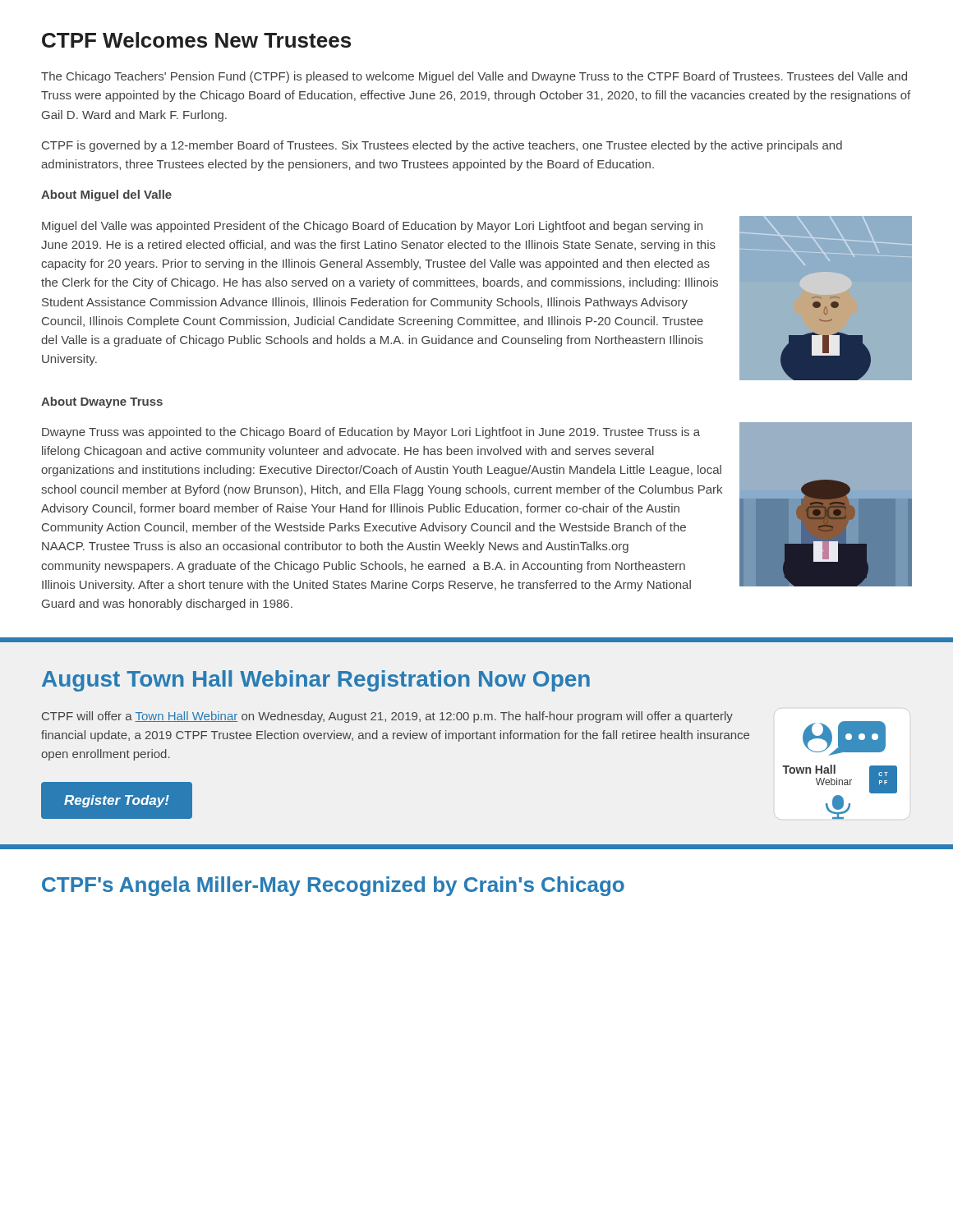
Task: Find the title that says "August Town Hall Webinar Registration Now Open"
Action: (476, 679)
